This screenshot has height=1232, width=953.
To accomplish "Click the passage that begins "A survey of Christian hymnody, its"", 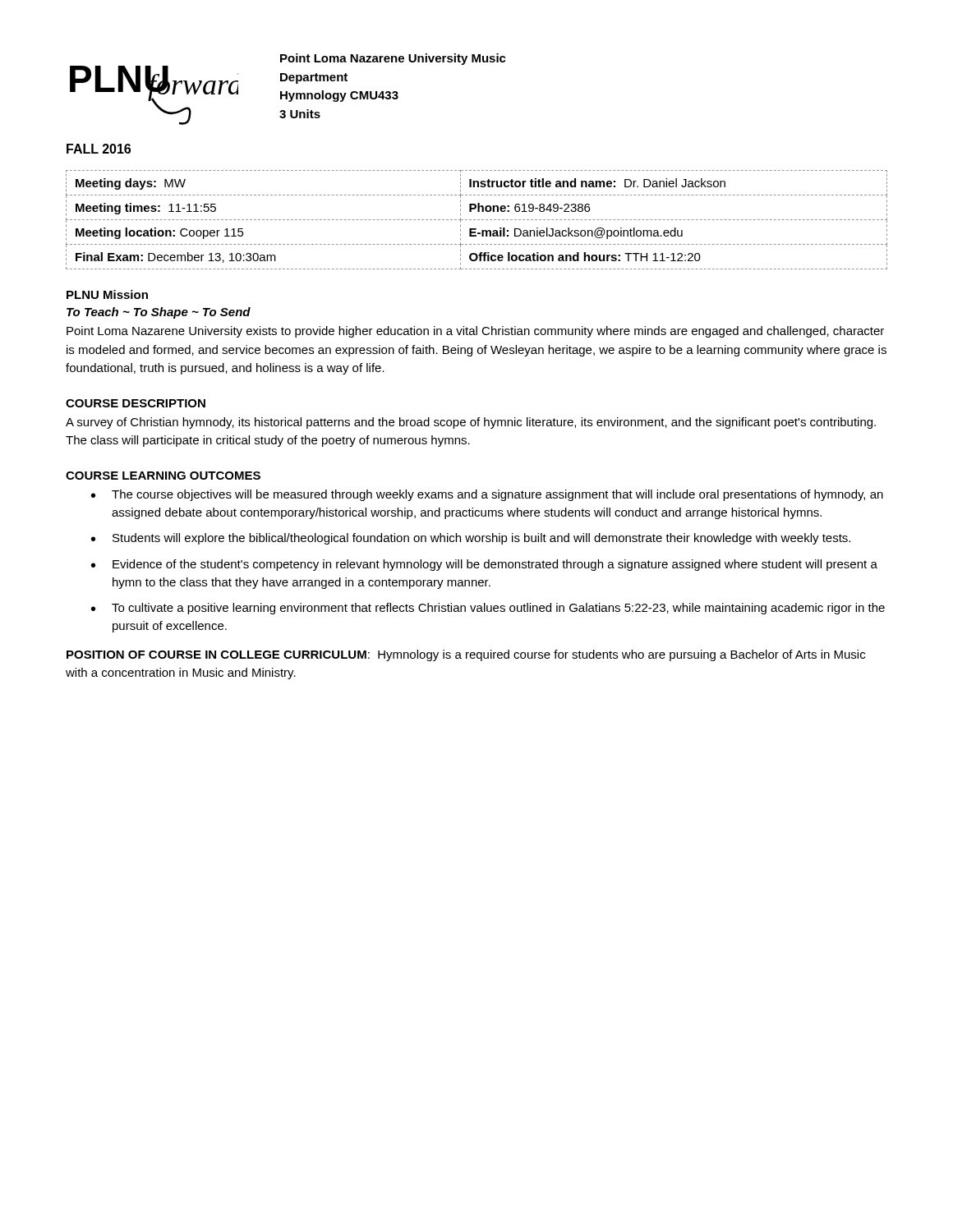I will tap(473, 431).
